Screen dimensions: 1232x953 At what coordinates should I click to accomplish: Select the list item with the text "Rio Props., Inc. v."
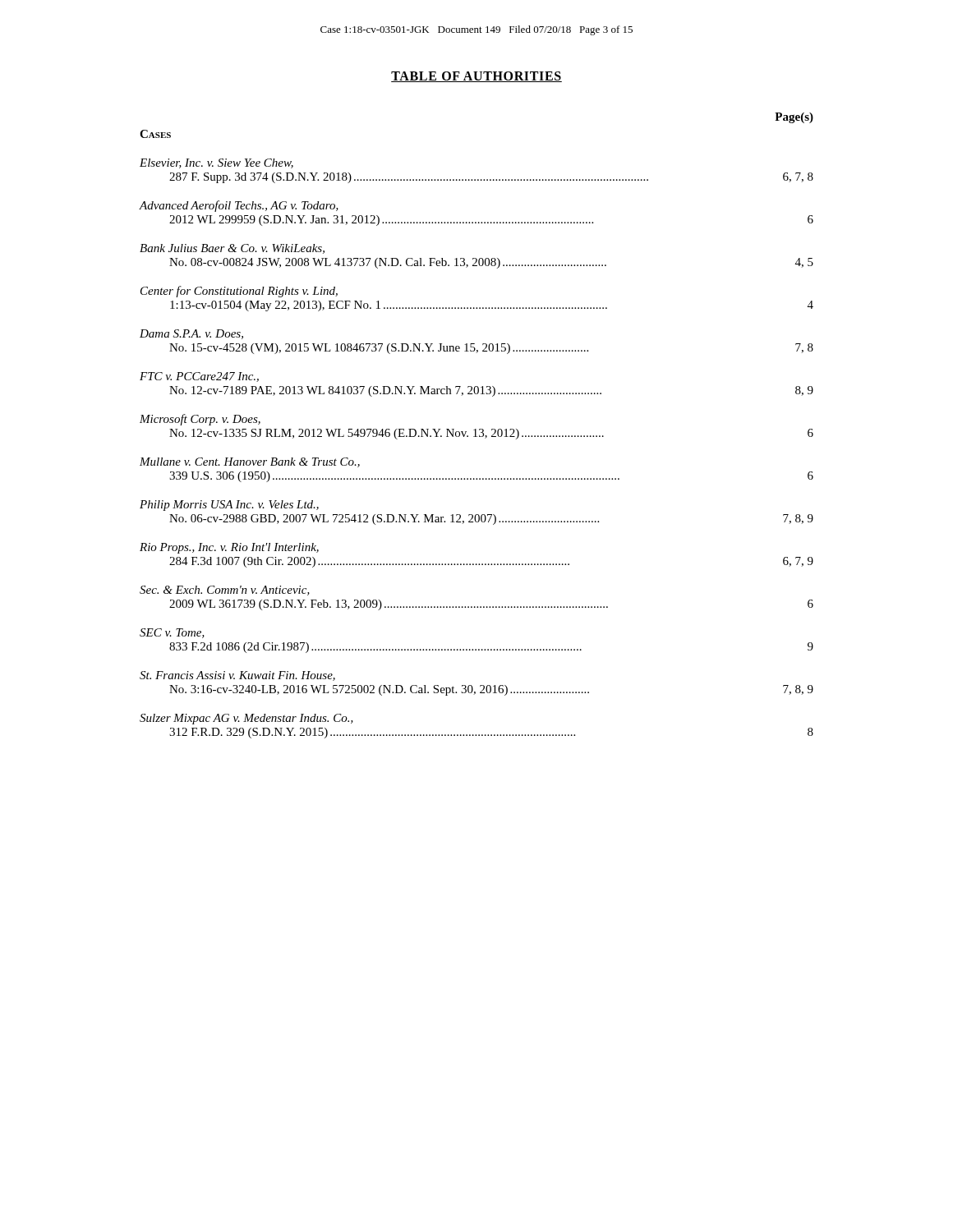[x=476, y=554]
